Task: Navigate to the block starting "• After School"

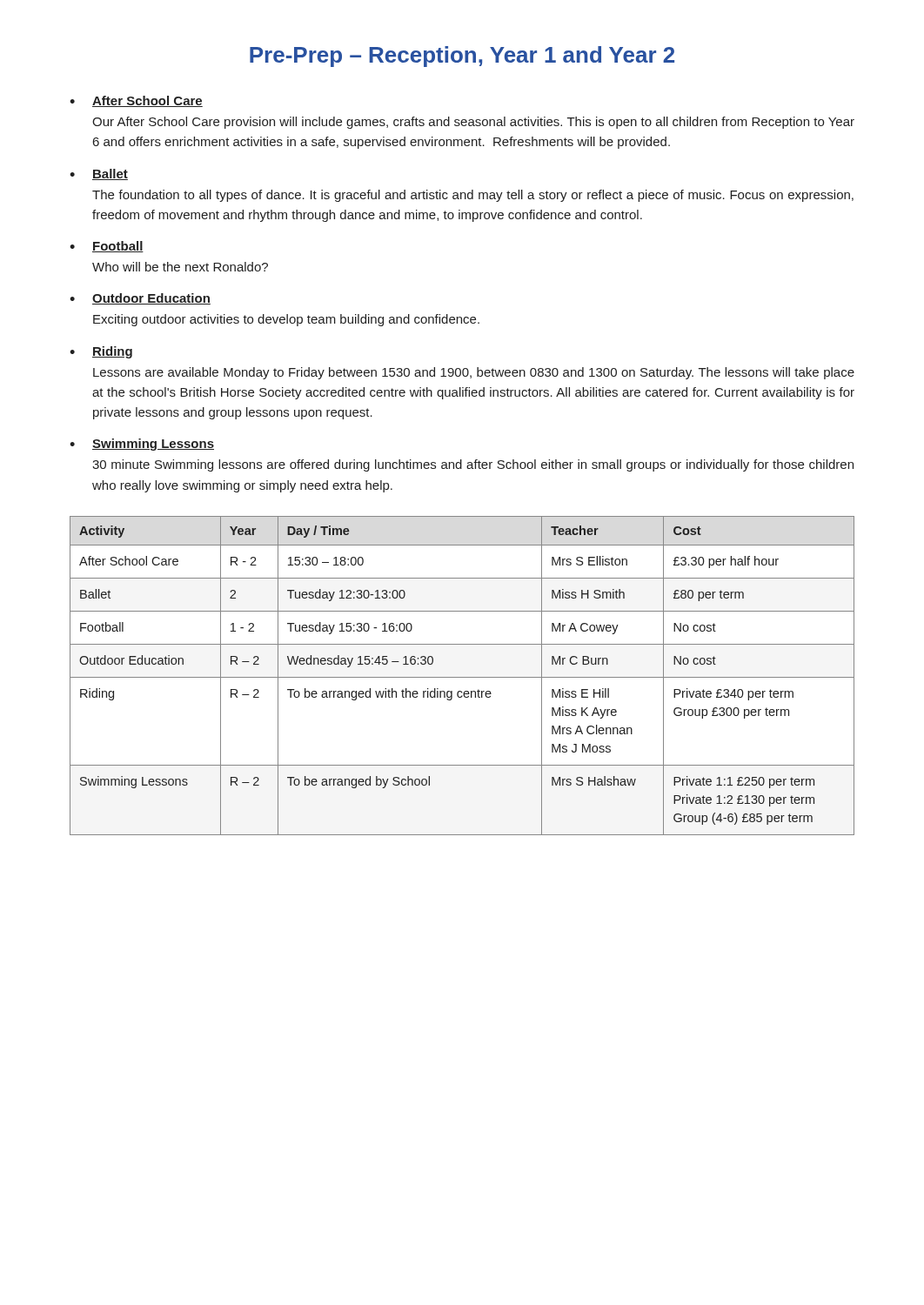Action: 462,122
